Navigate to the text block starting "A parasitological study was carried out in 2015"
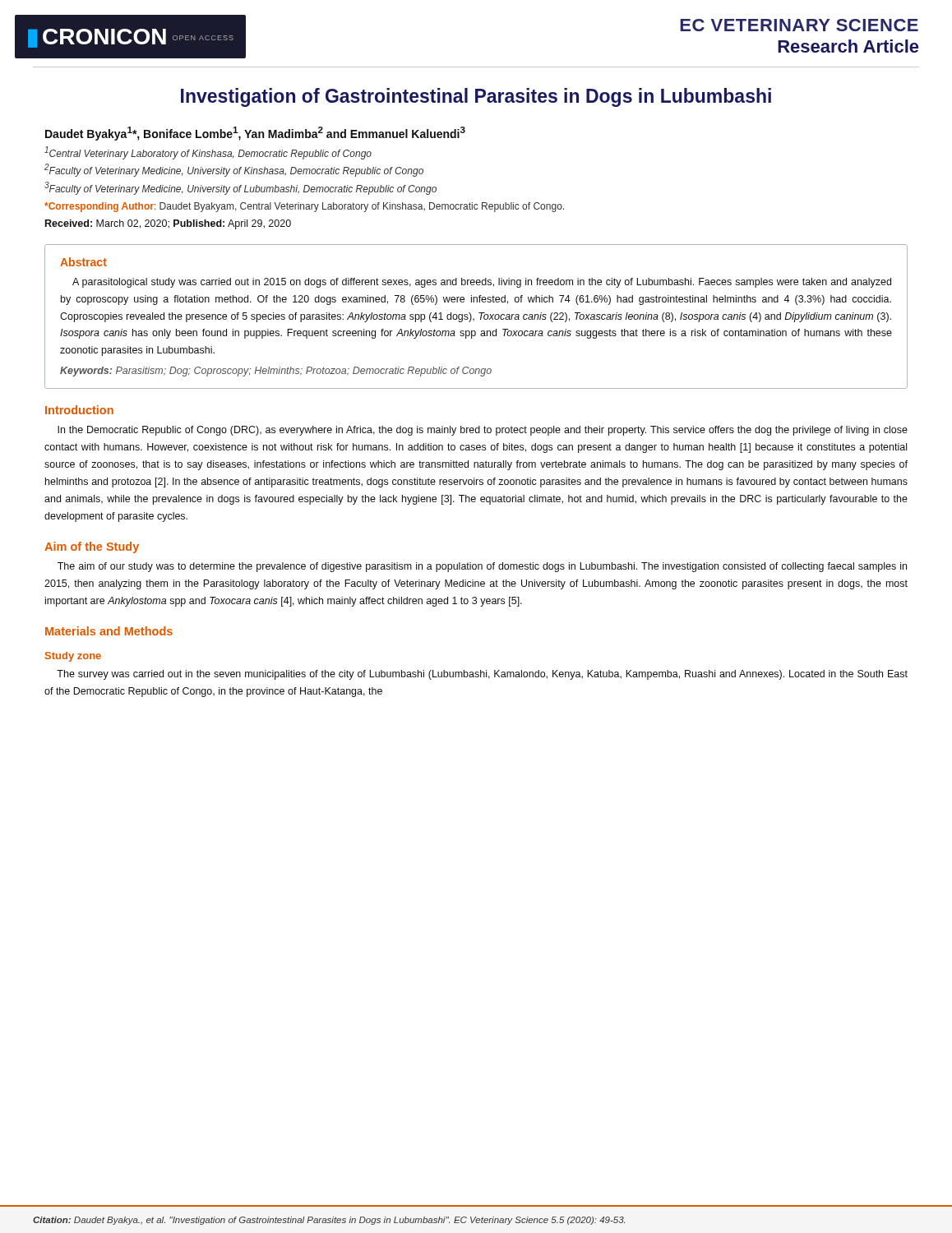Image resolution: width=952 pixels, height=1233 pixels. (476, 316)
